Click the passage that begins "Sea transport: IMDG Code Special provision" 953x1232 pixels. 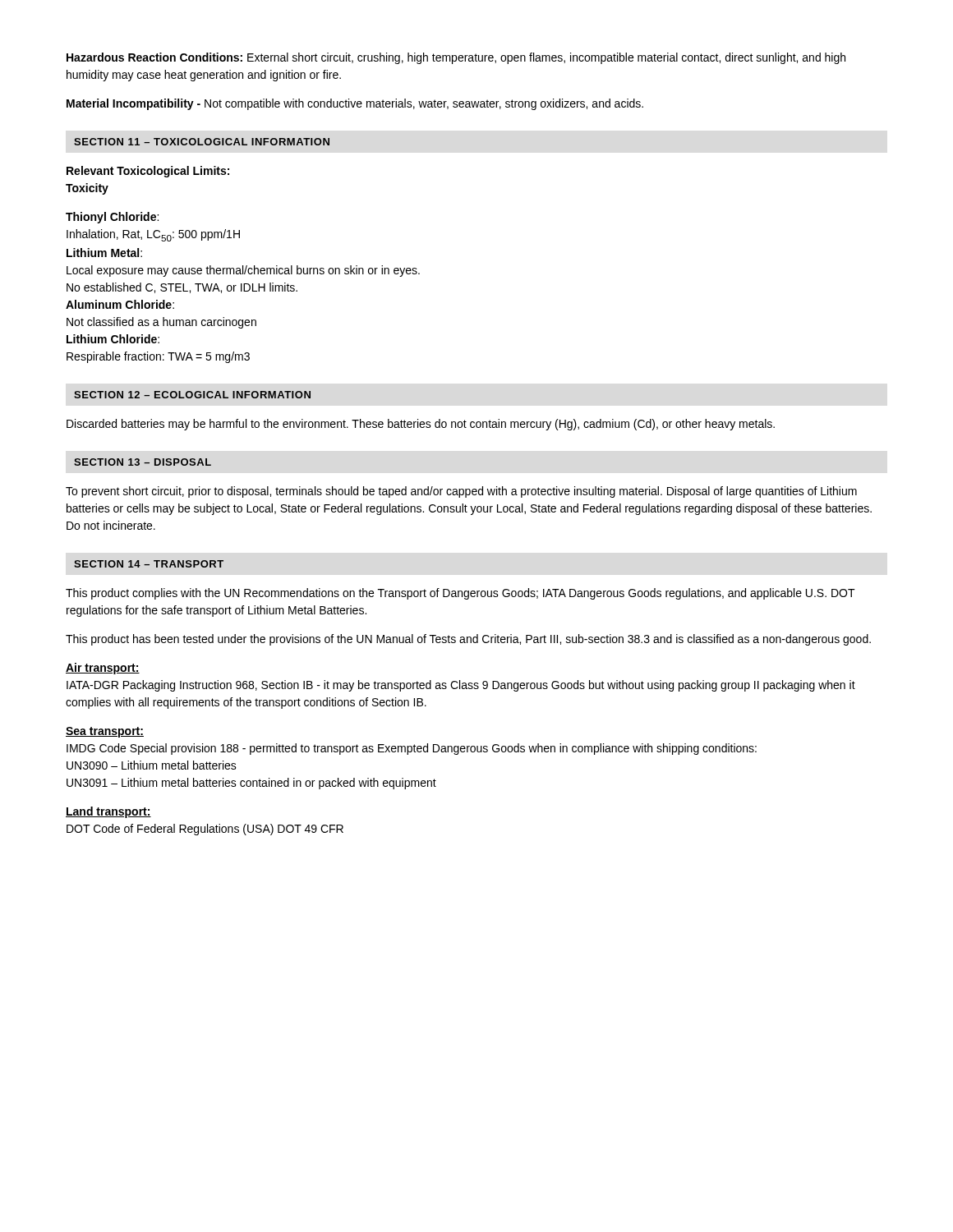click(412, 757)
